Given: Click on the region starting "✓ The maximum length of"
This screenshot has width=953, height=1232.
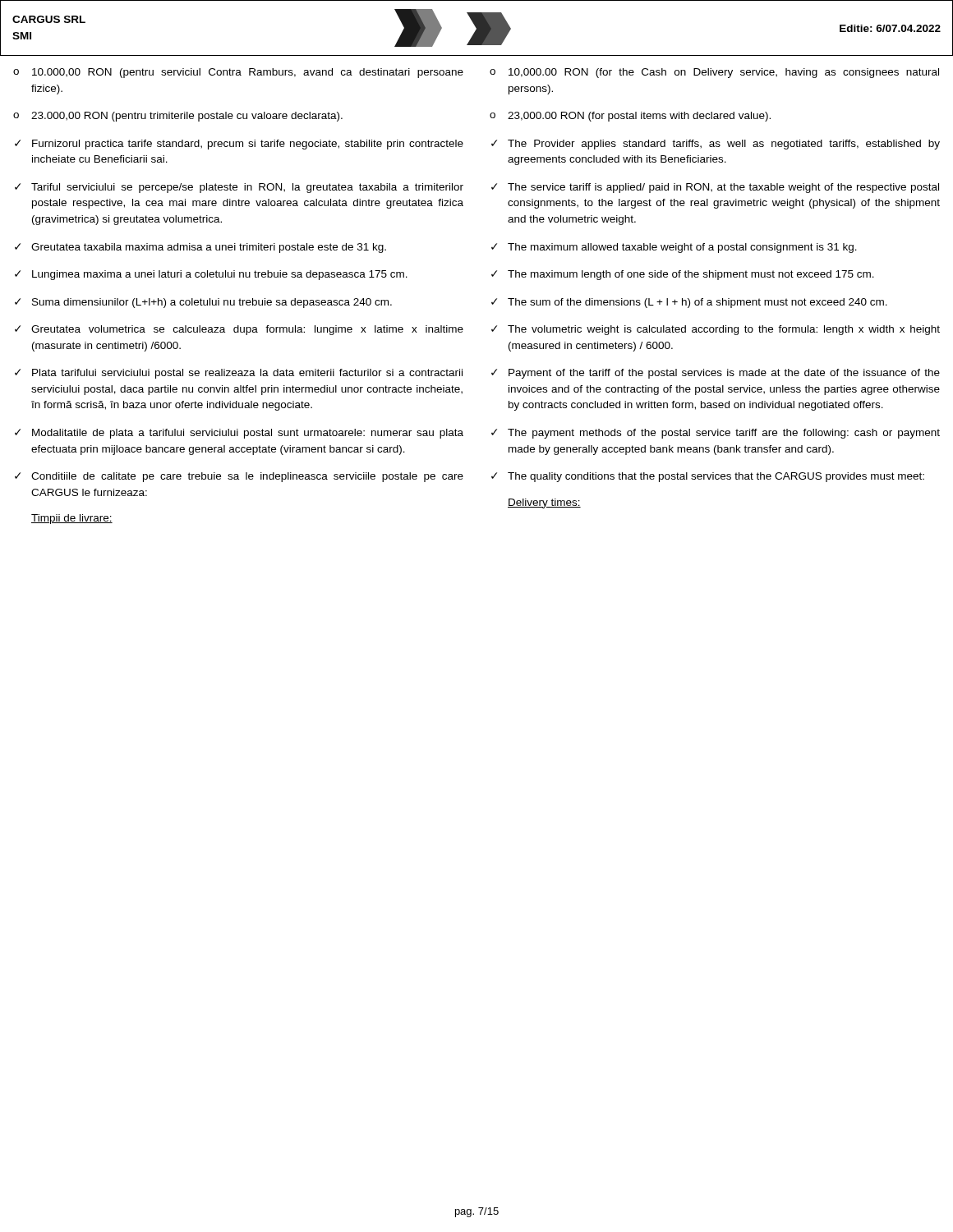Looking at the screenshot, I should (682, 274).
